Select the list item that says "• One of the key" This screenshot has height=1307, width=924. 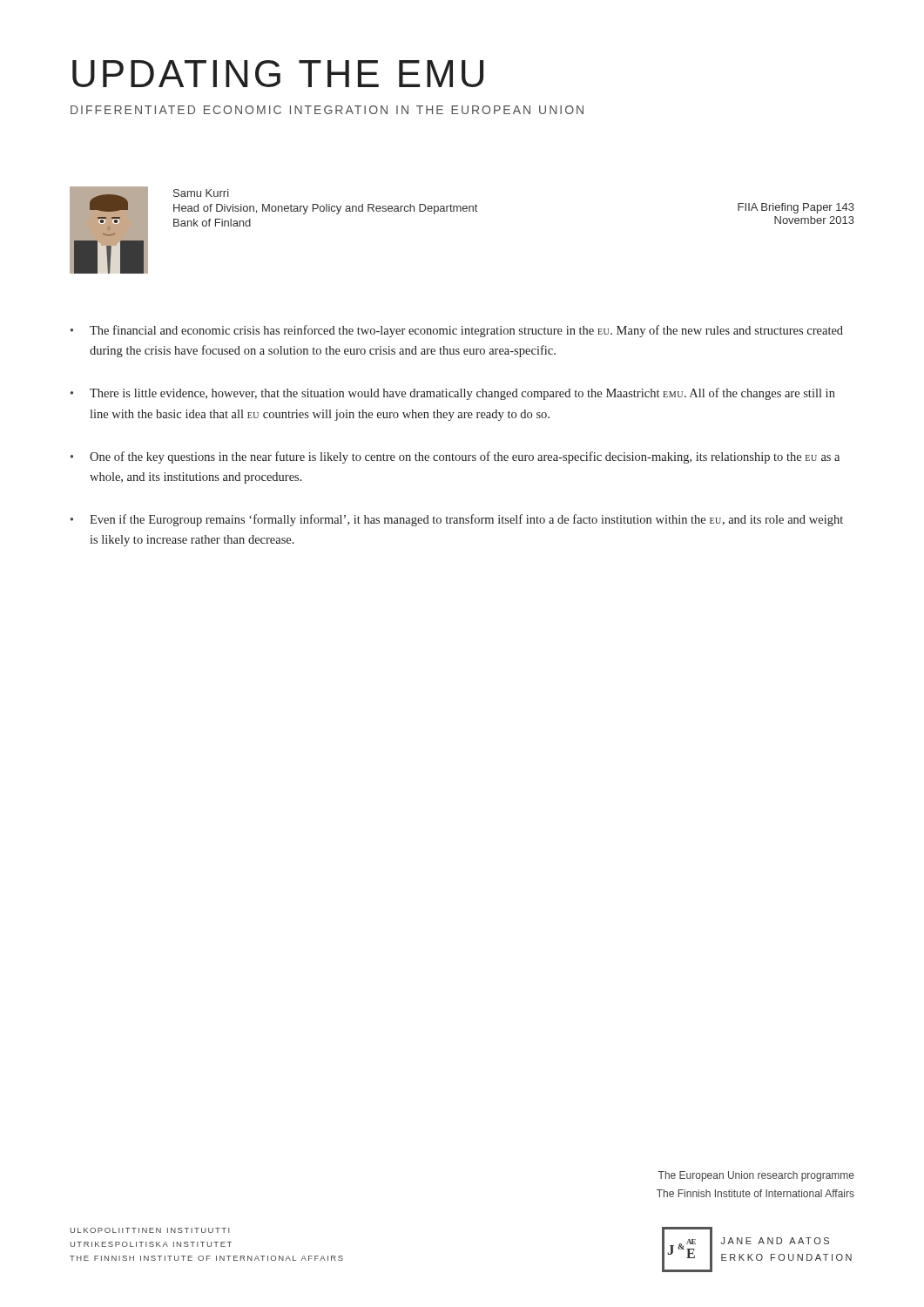[462, 467]
